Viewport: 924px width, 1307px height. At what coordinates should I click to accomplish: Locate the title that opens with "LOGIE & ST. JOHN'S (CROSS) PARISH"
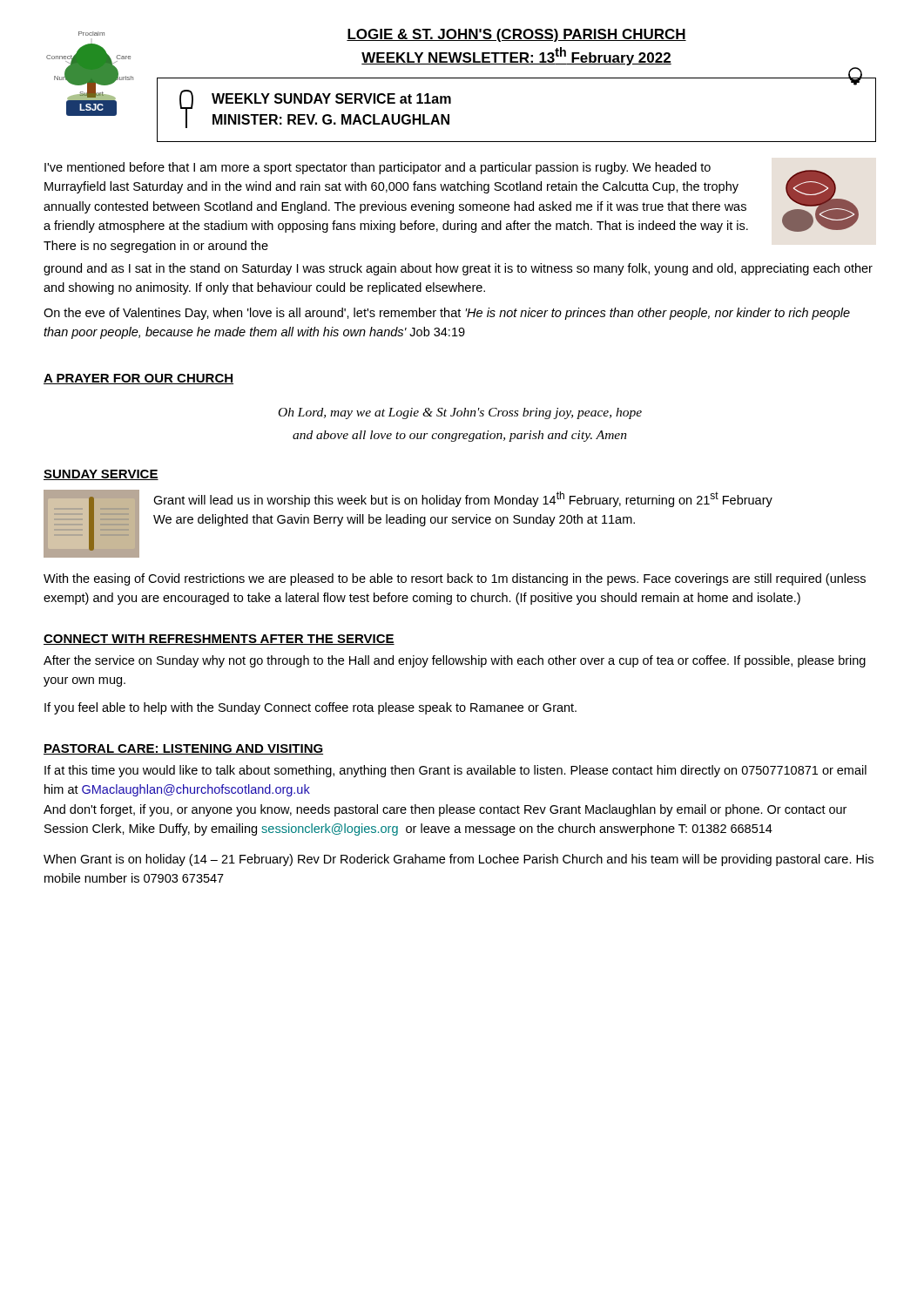[x=516, y=46]
